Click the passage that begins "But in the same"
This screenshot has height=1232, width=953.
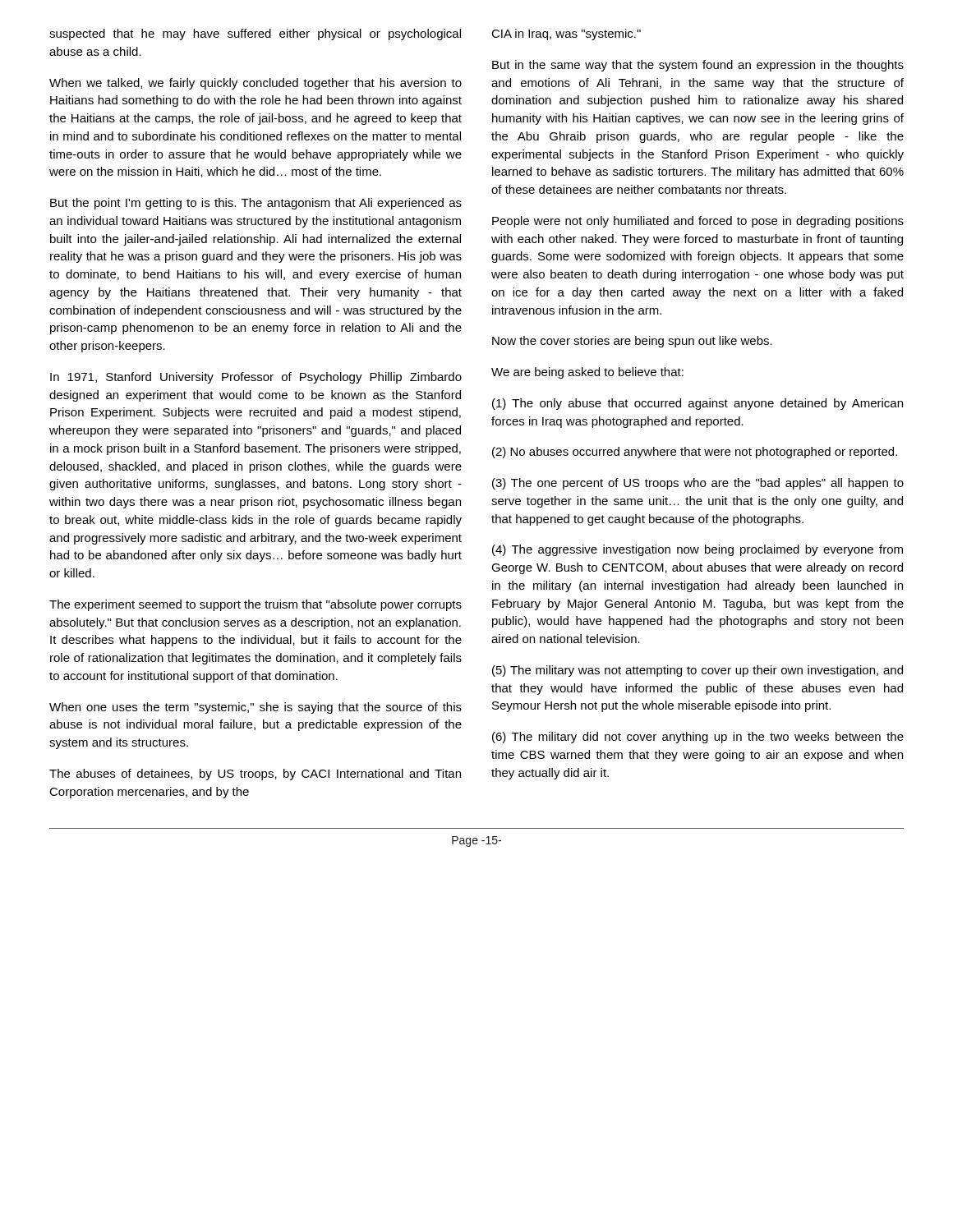click(698, 127)
